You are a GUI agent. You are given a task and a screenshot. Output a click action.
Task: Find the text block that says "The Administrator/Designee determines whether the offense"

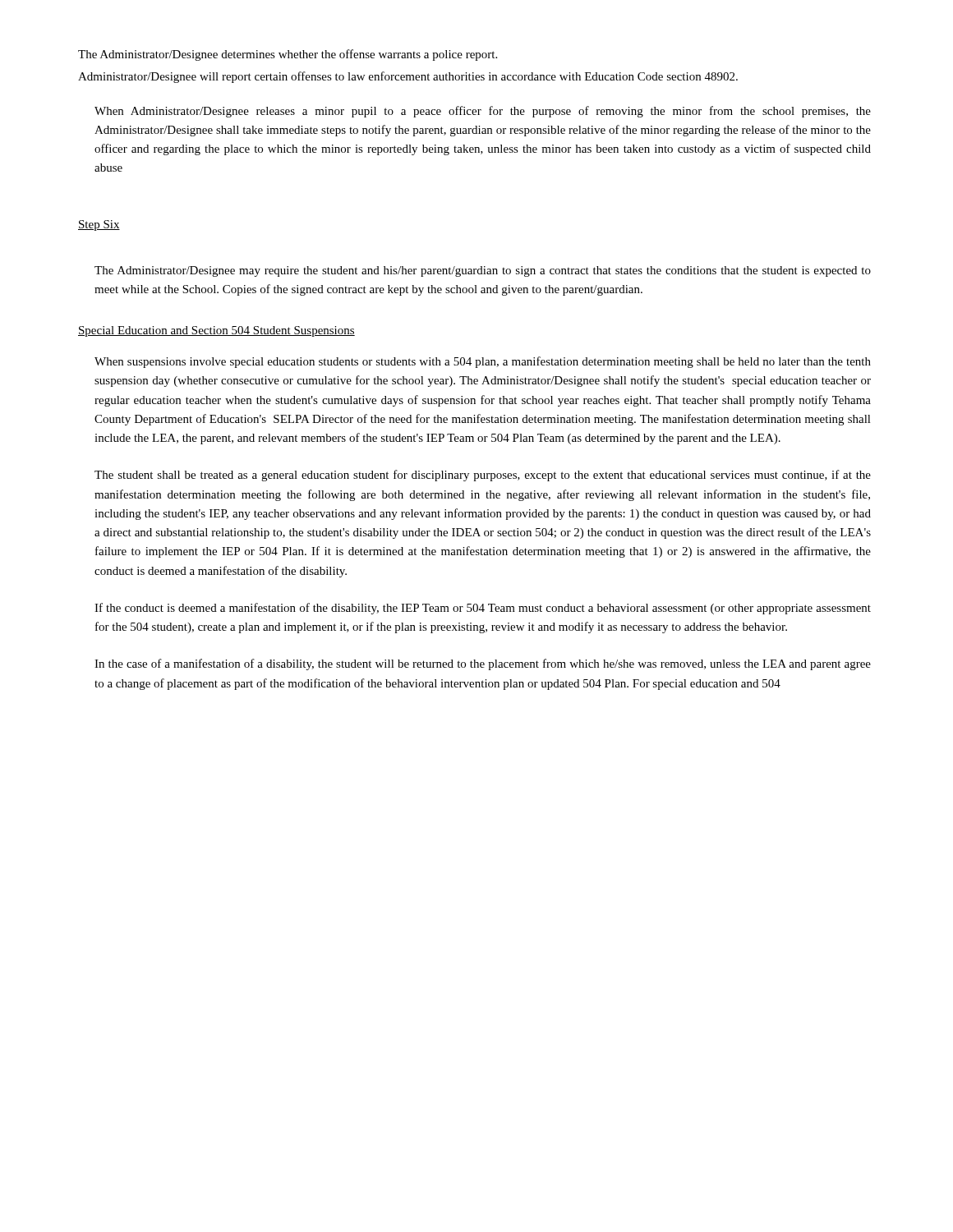click(288, 54)
